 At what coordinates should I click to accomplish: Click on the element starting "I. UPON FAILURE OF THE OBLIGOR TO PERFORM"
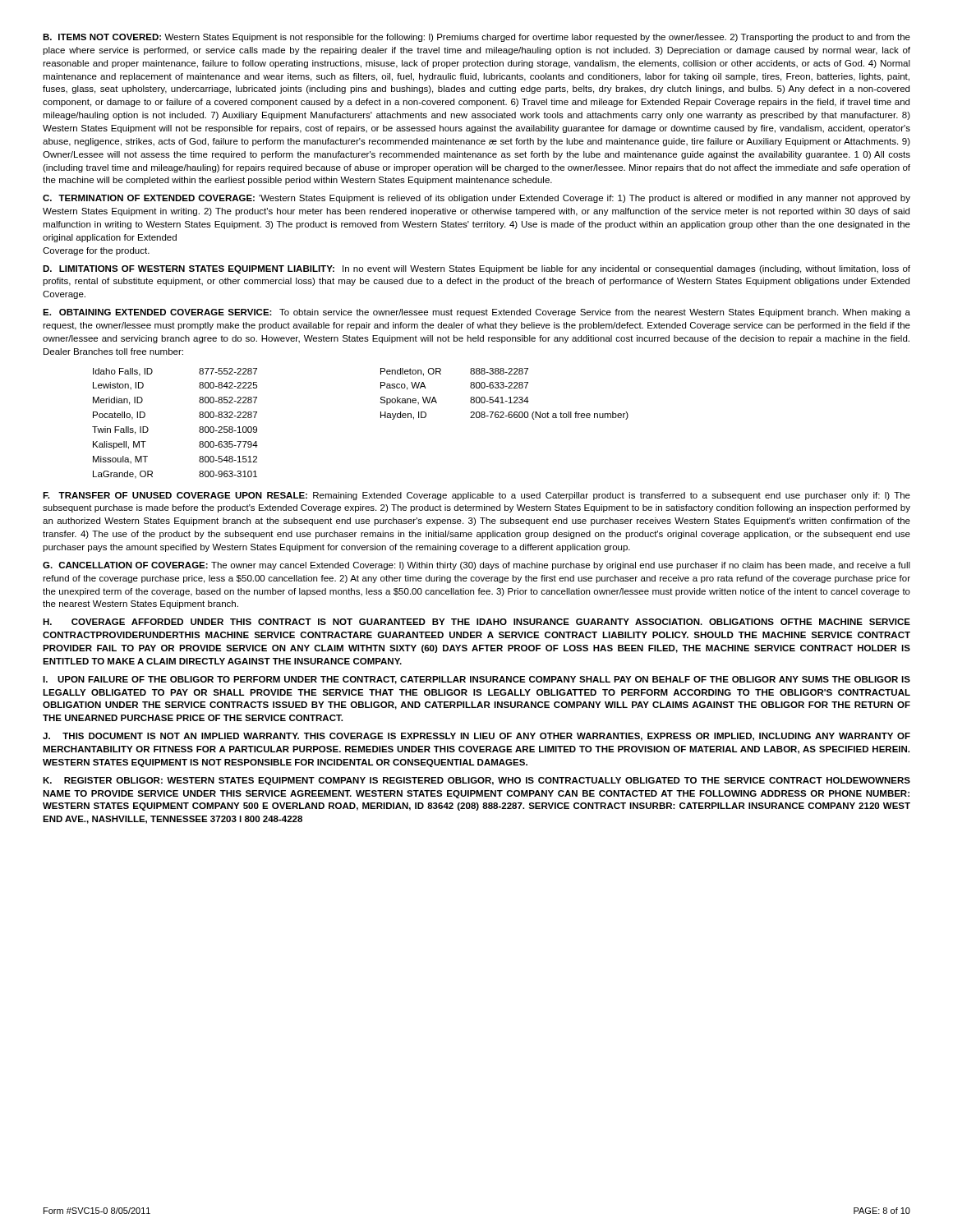[x=476, y=699]
